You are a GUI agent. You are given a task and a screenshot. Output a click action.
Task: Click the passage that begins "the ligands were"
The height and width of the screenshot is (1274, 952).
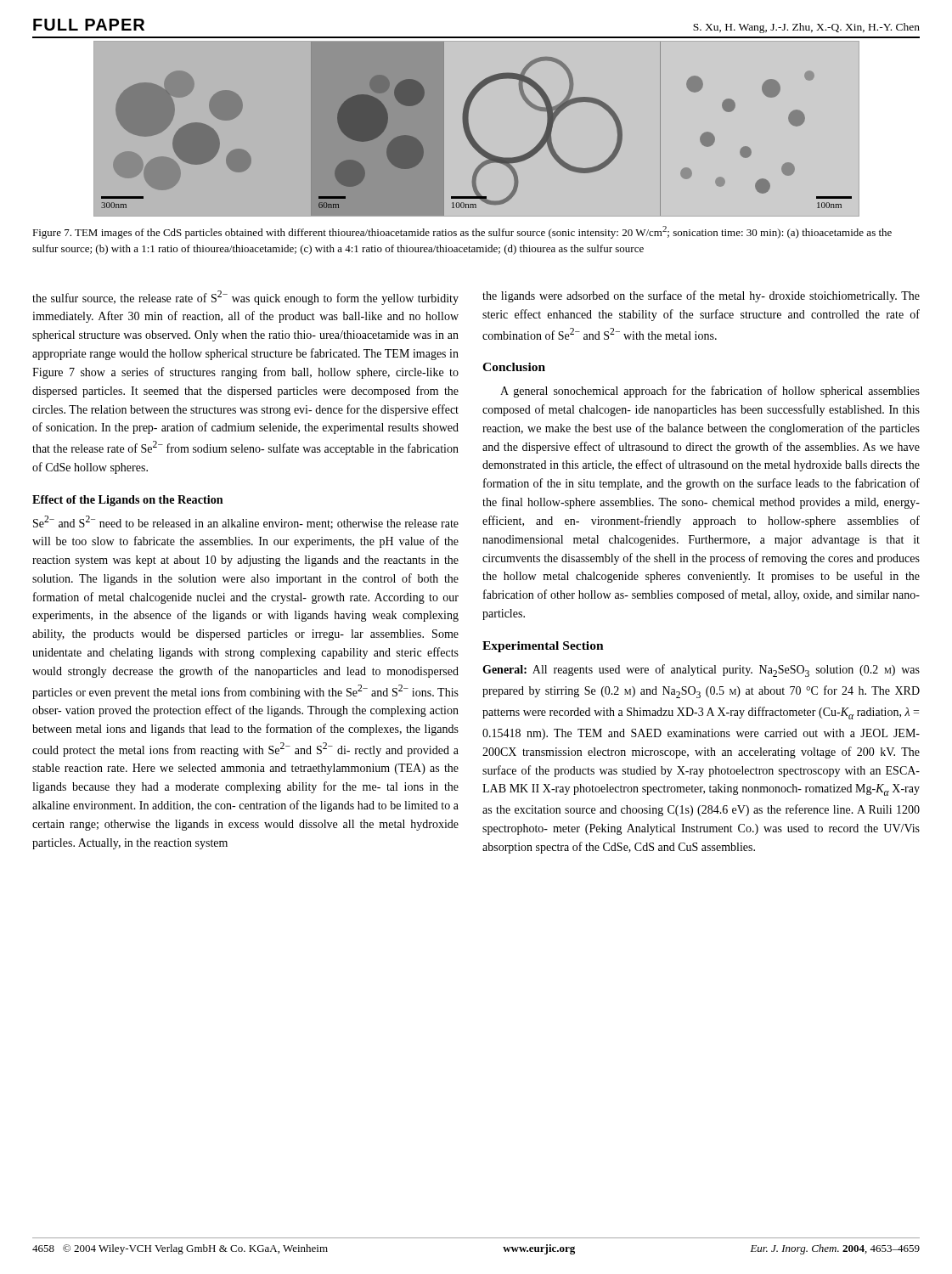701,316
